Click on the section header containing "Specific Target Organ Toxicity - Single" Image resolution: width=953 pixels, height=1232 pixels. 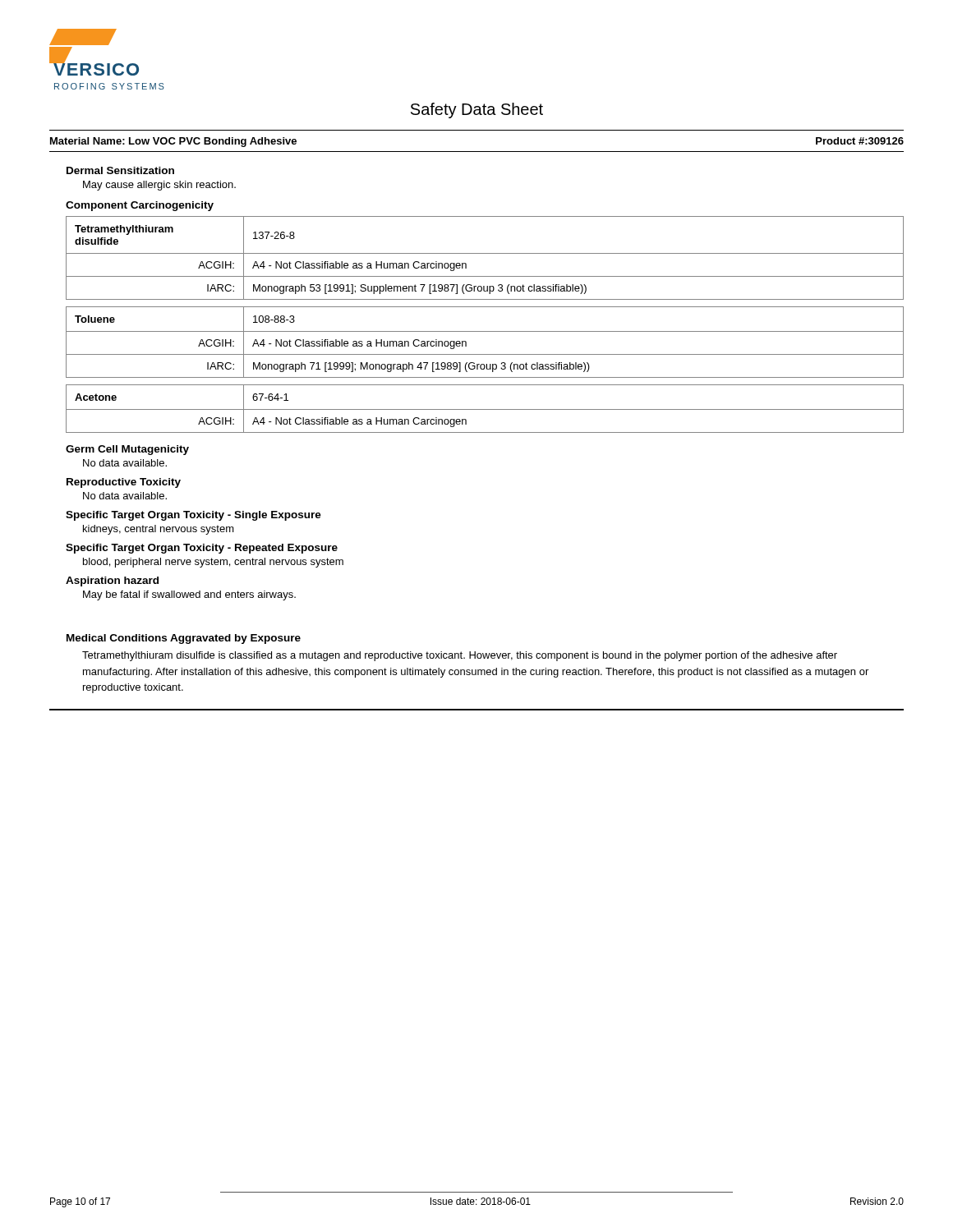tap(193, 515)
